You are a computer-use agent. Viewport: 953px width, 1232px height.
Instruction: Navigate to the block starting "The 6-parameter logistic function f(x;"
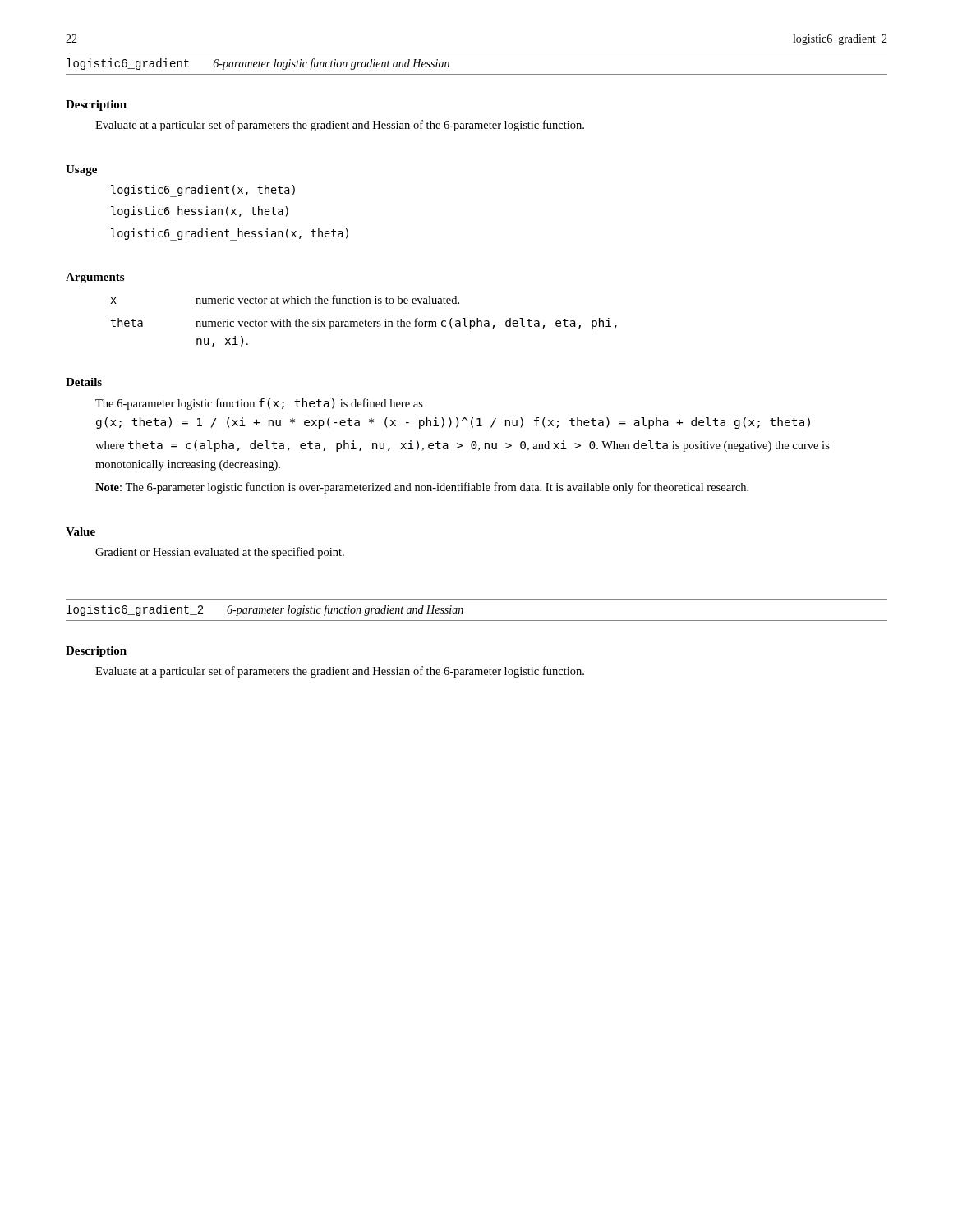click(454, 413)
